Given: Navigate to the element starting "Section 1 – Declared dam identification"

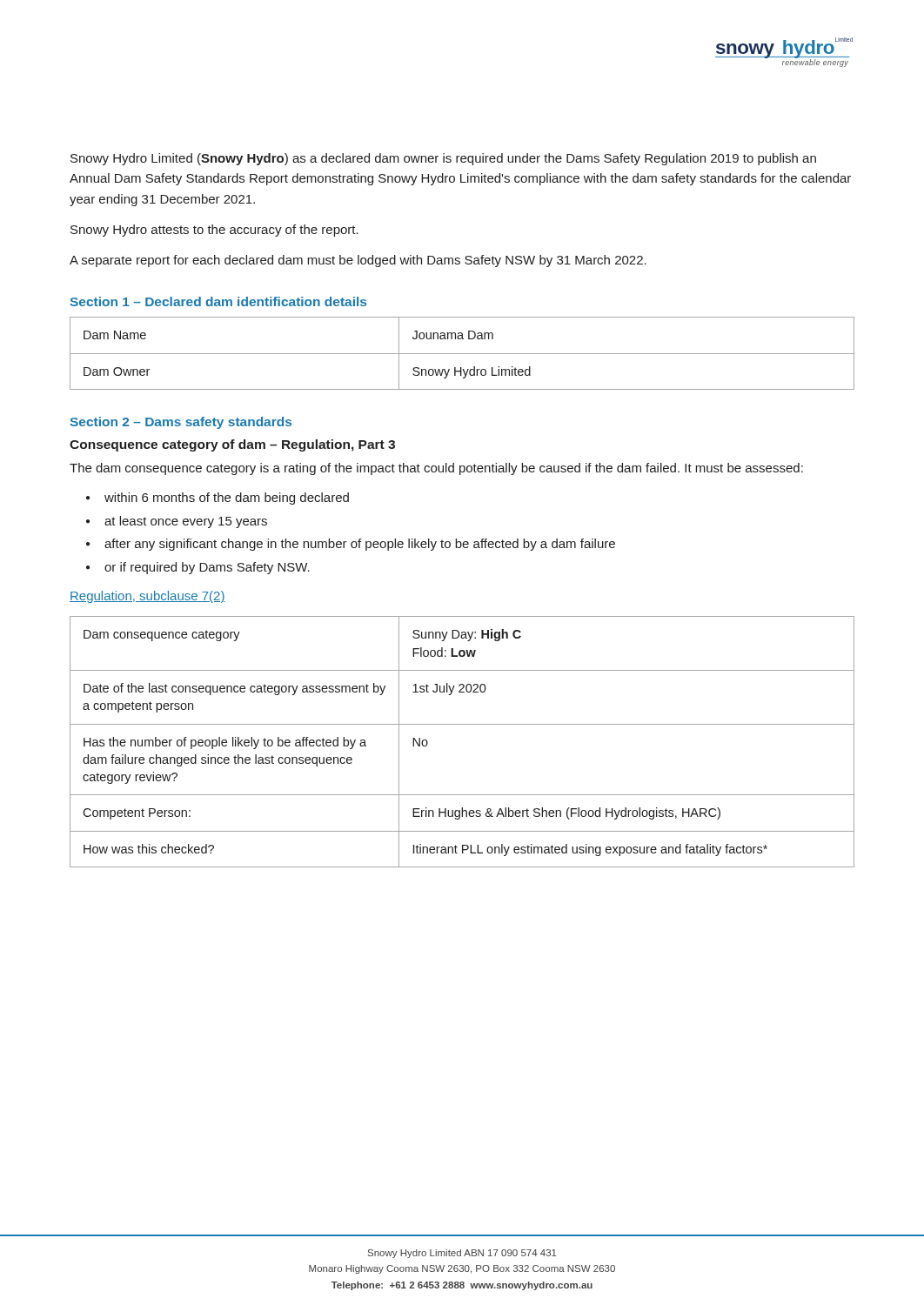Looking at the screenshot, I should coord(218,302).
